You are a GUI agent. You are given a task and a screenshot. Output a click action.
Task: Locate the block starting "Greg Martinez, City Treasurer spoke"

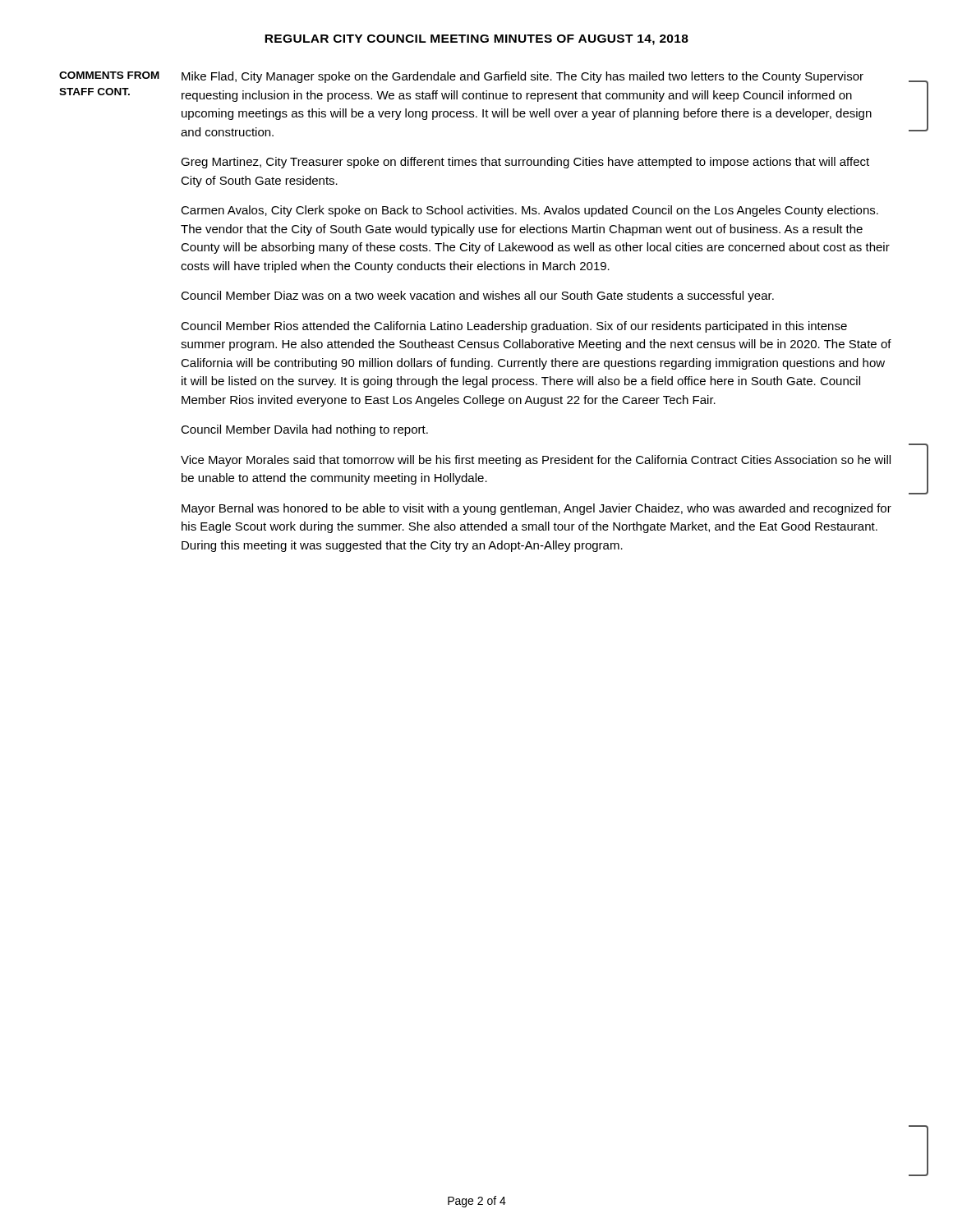click(525, 171)
